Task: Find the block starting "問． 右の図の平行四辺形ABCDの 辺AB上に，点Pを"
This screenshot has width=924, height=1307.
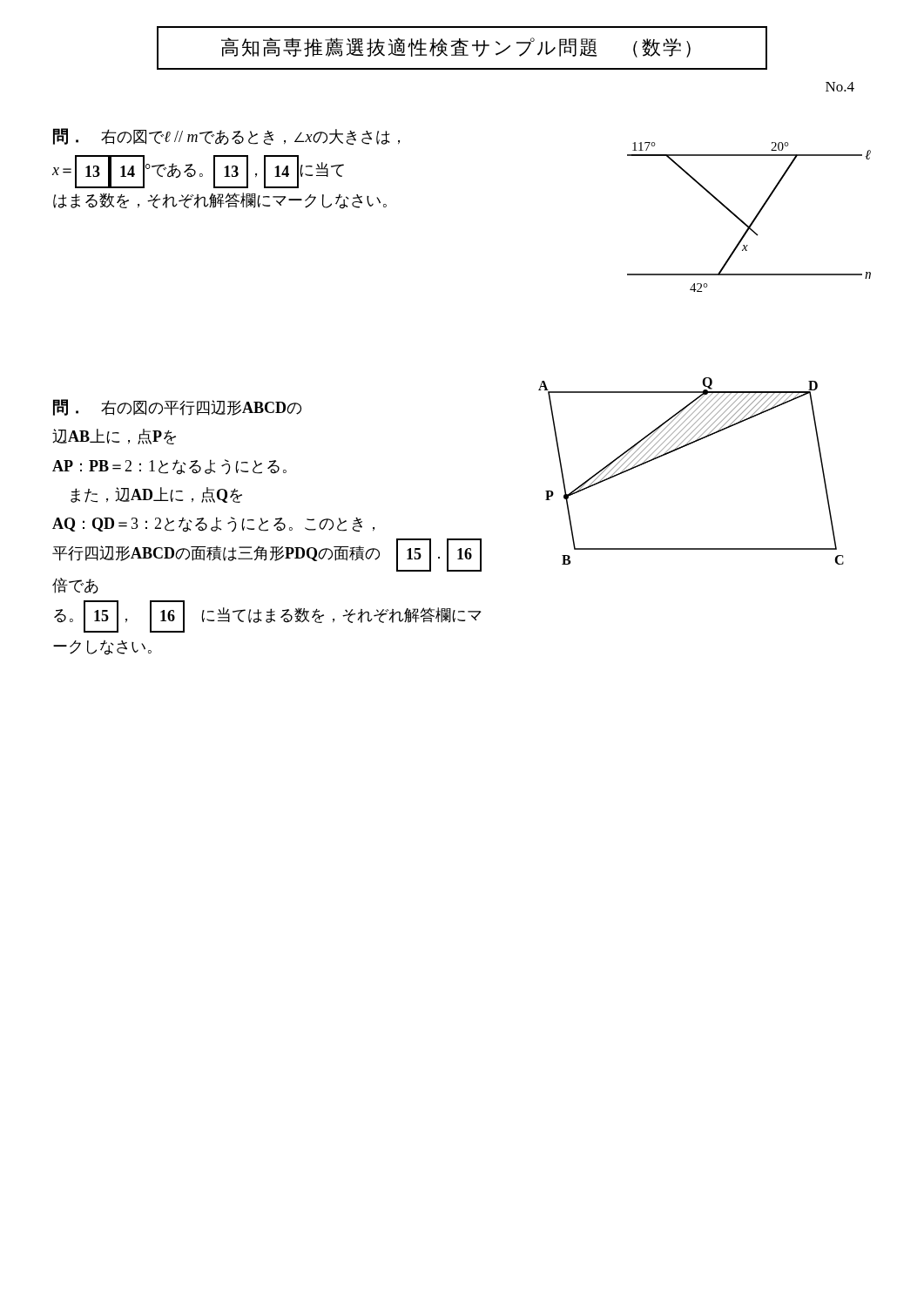Action: [x=274, y=527]
